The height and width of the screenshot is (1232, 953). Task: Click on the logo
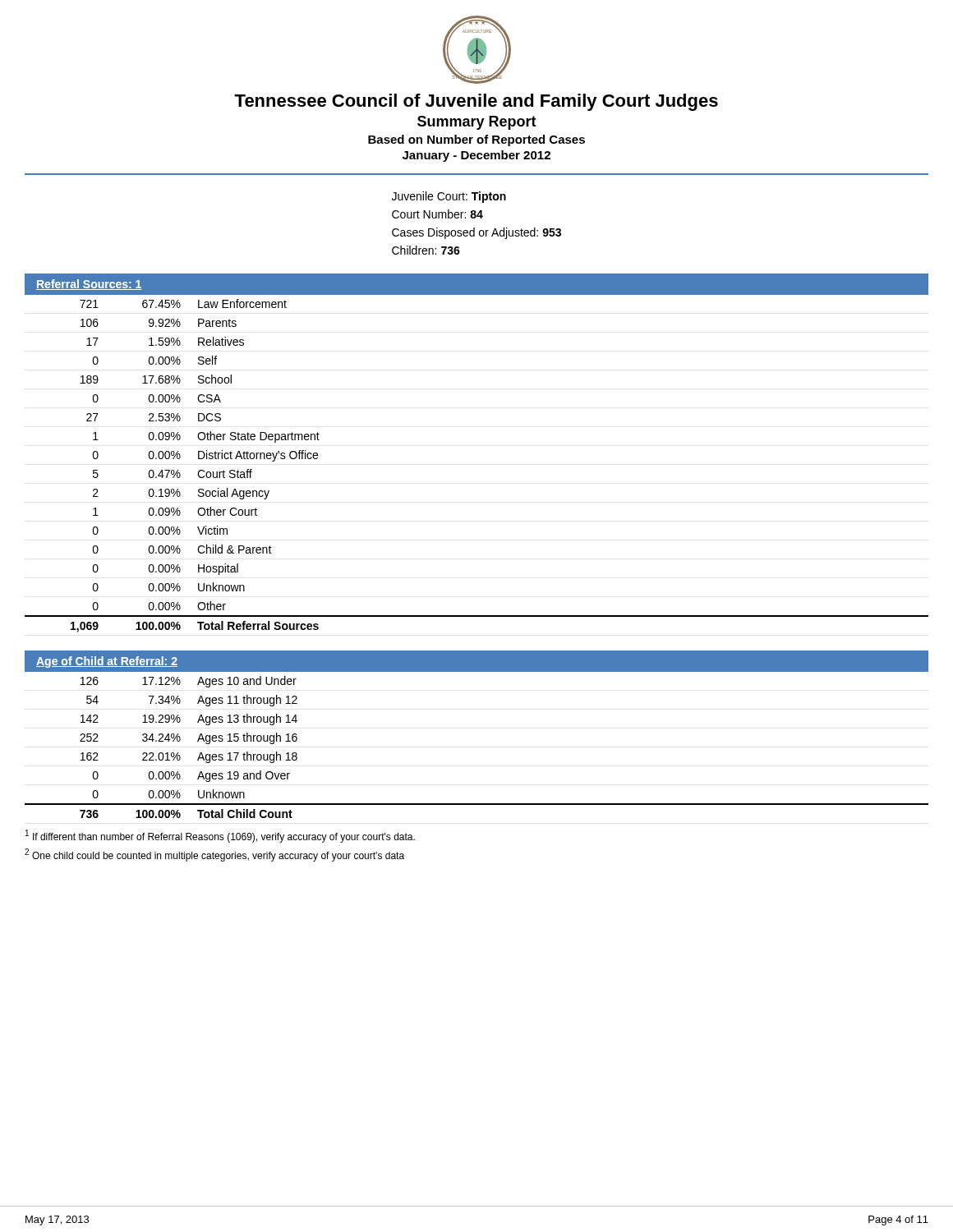pos(476,51)
